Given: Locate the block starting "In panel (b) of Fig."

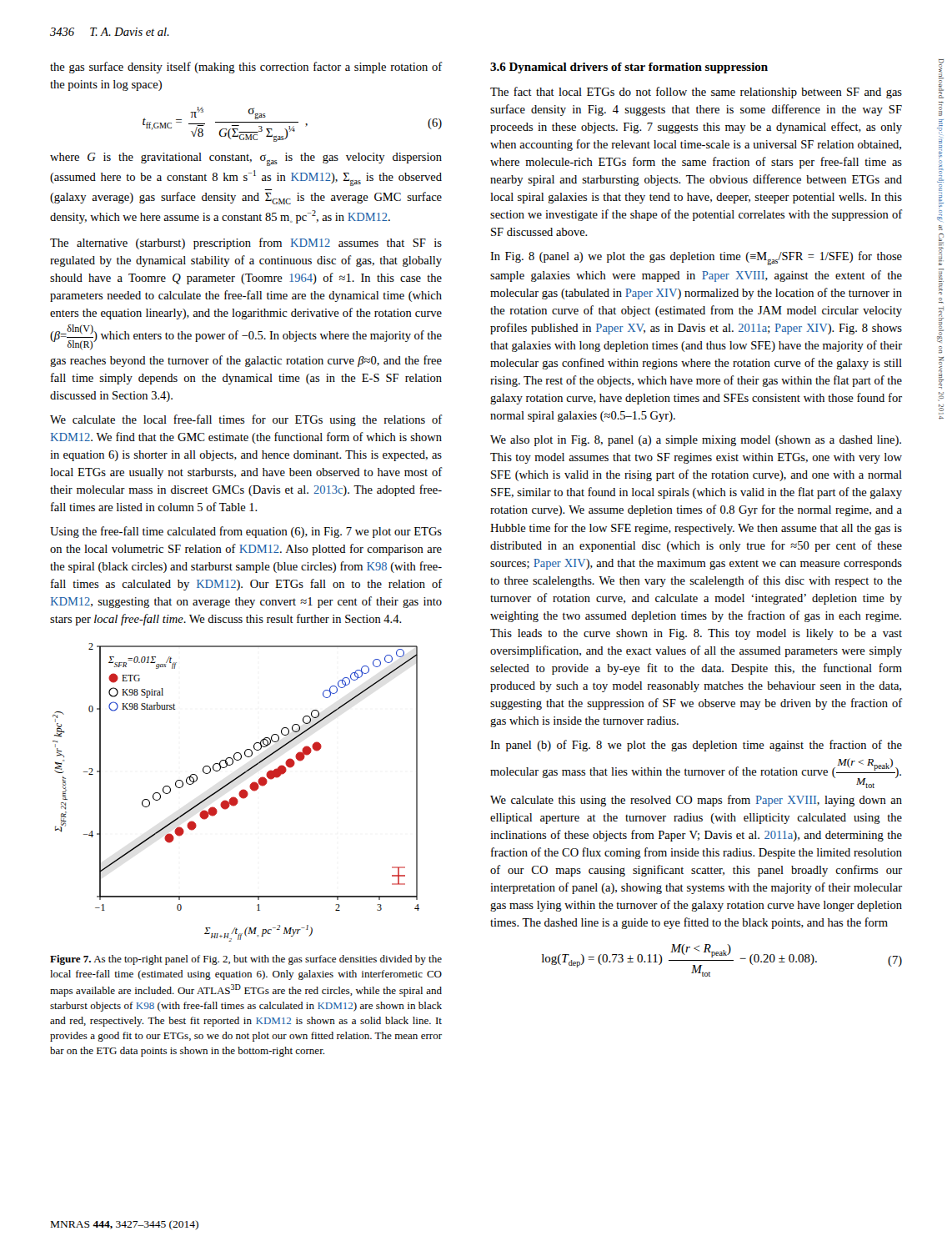Looking at the screenshot, I should (696, 834).
